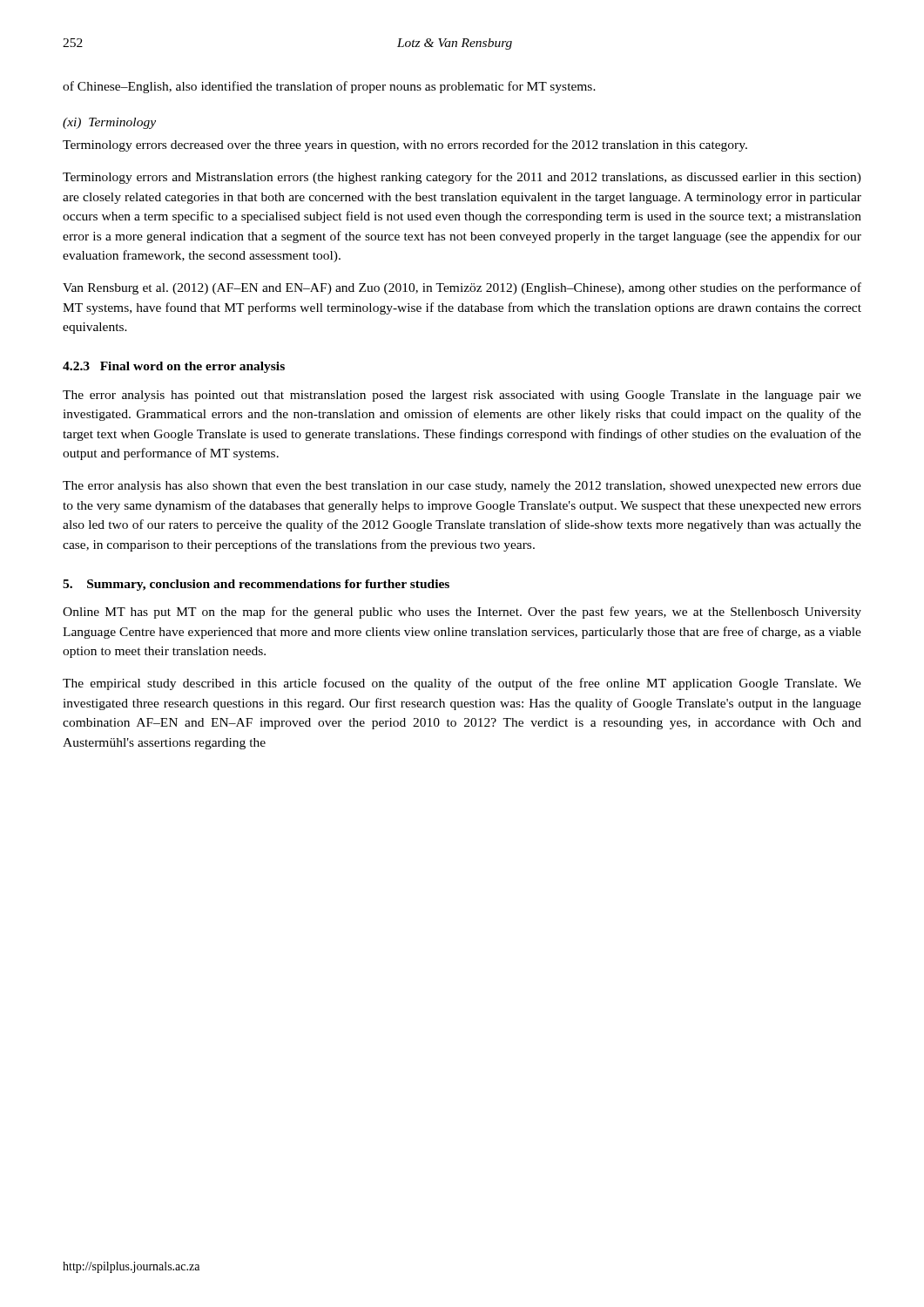Select the region starting "4.2.3 Final word on the error analysis"
The height and width of the screenshot is (1307, 924).
pyautogui.click(x=174, y=365)
